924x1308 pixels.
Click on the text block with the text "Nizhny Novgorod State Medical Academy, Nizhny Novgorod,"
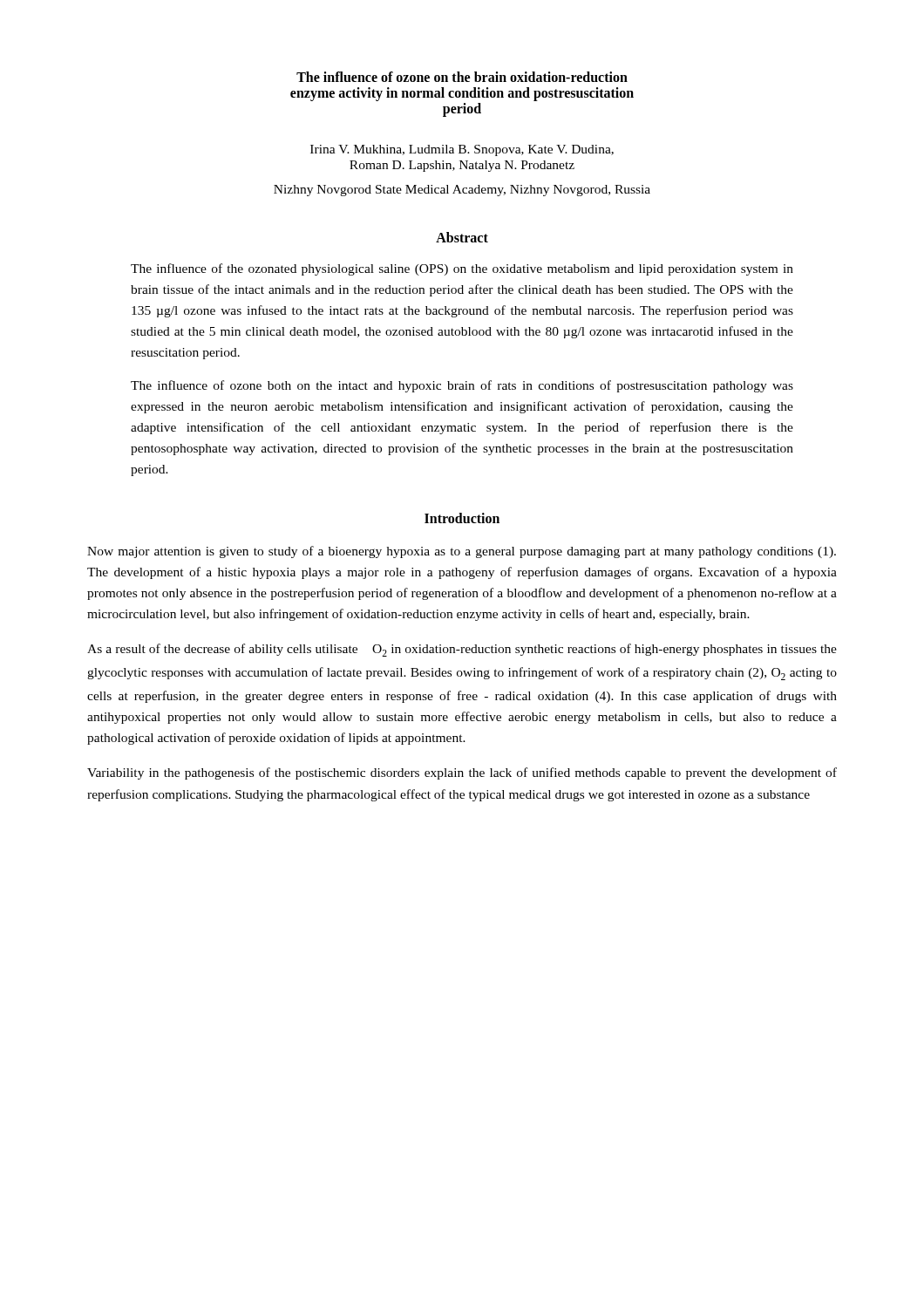click(462, 189)
